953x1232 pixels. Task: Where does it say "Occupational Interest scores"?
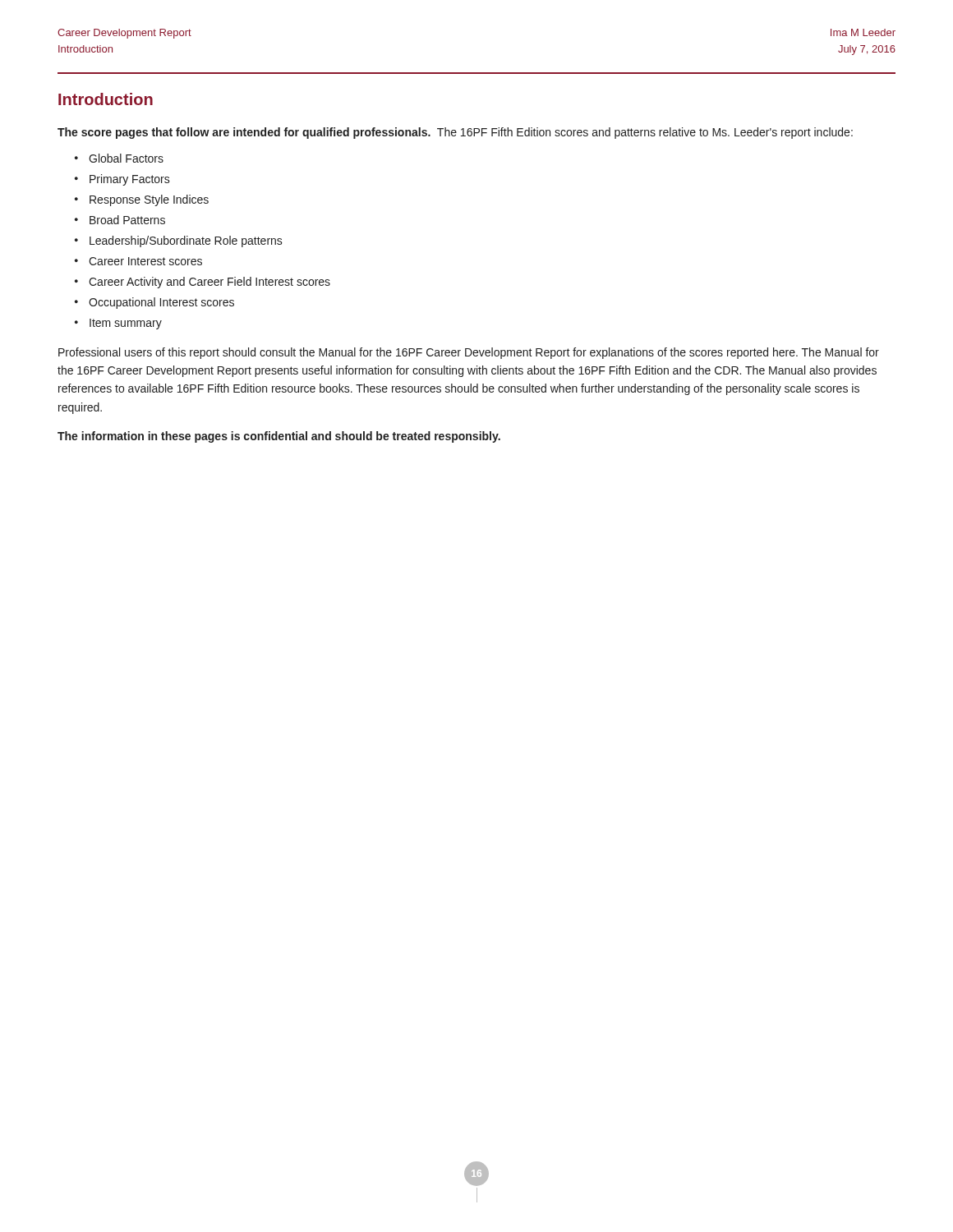click(162, 302)
